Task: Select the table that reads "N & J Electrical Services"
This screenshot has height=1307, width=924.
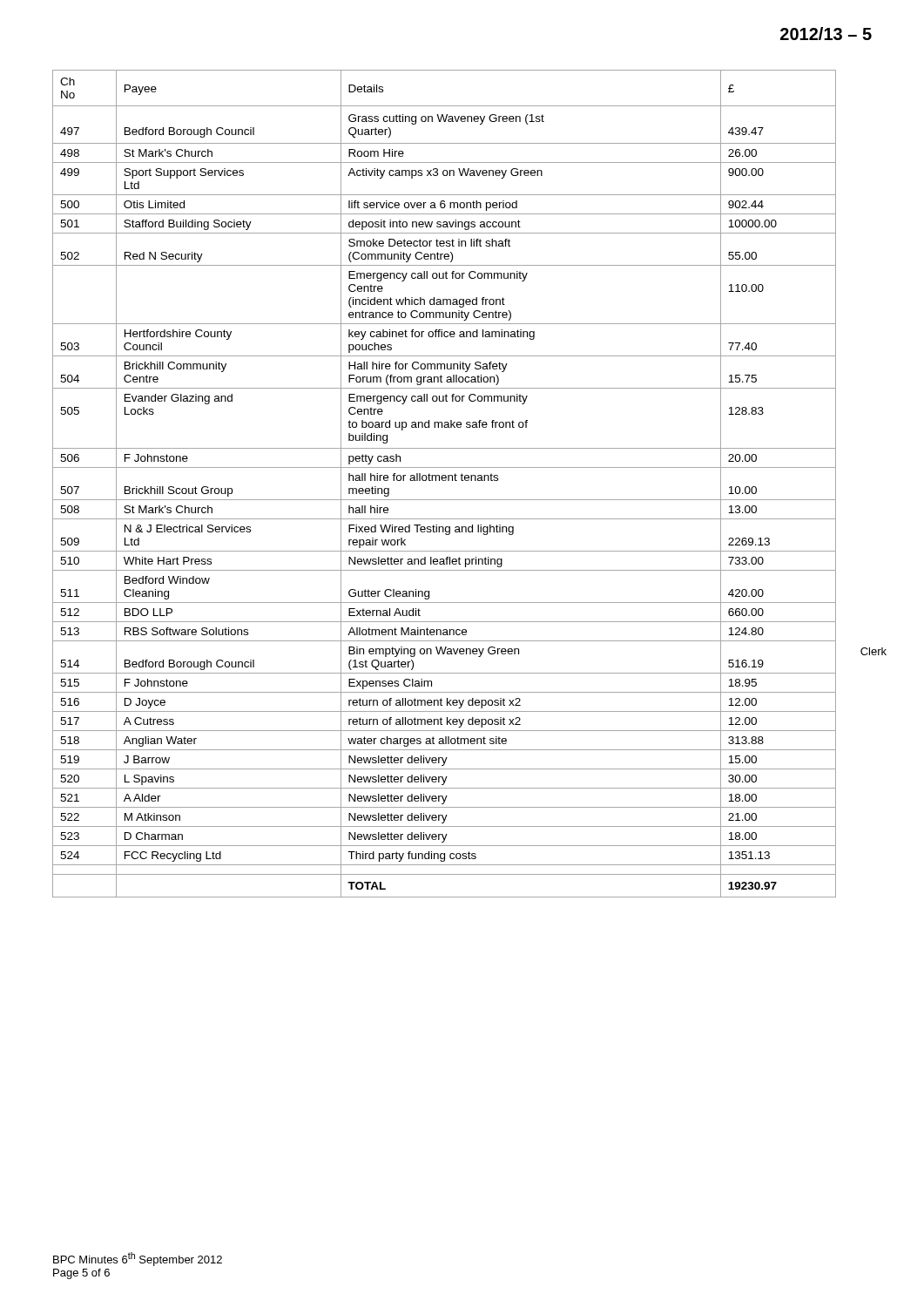Action: click(444, 484)
